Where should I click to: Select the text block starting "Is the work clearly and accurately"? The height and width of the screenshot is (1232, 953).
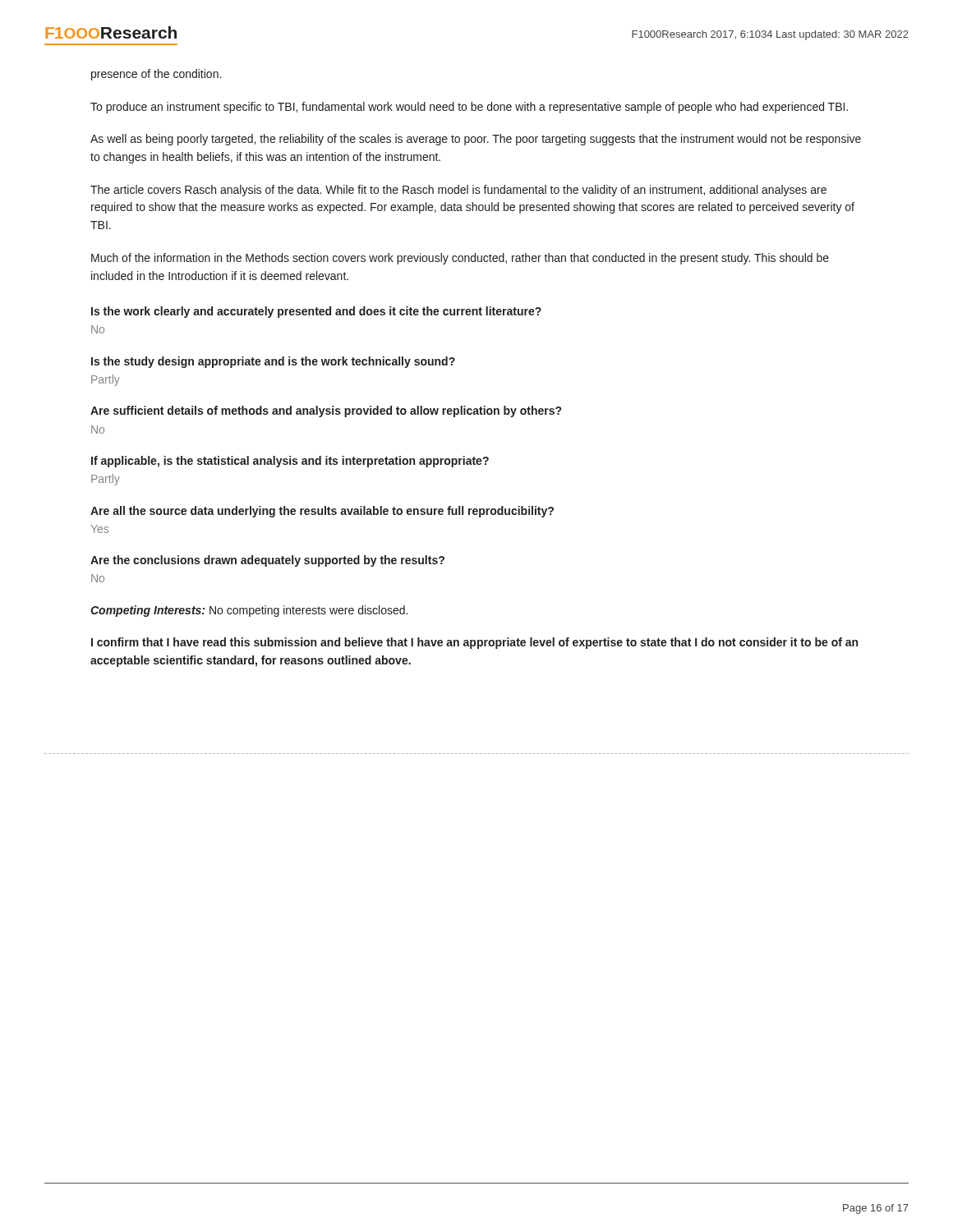click(476, 321)
